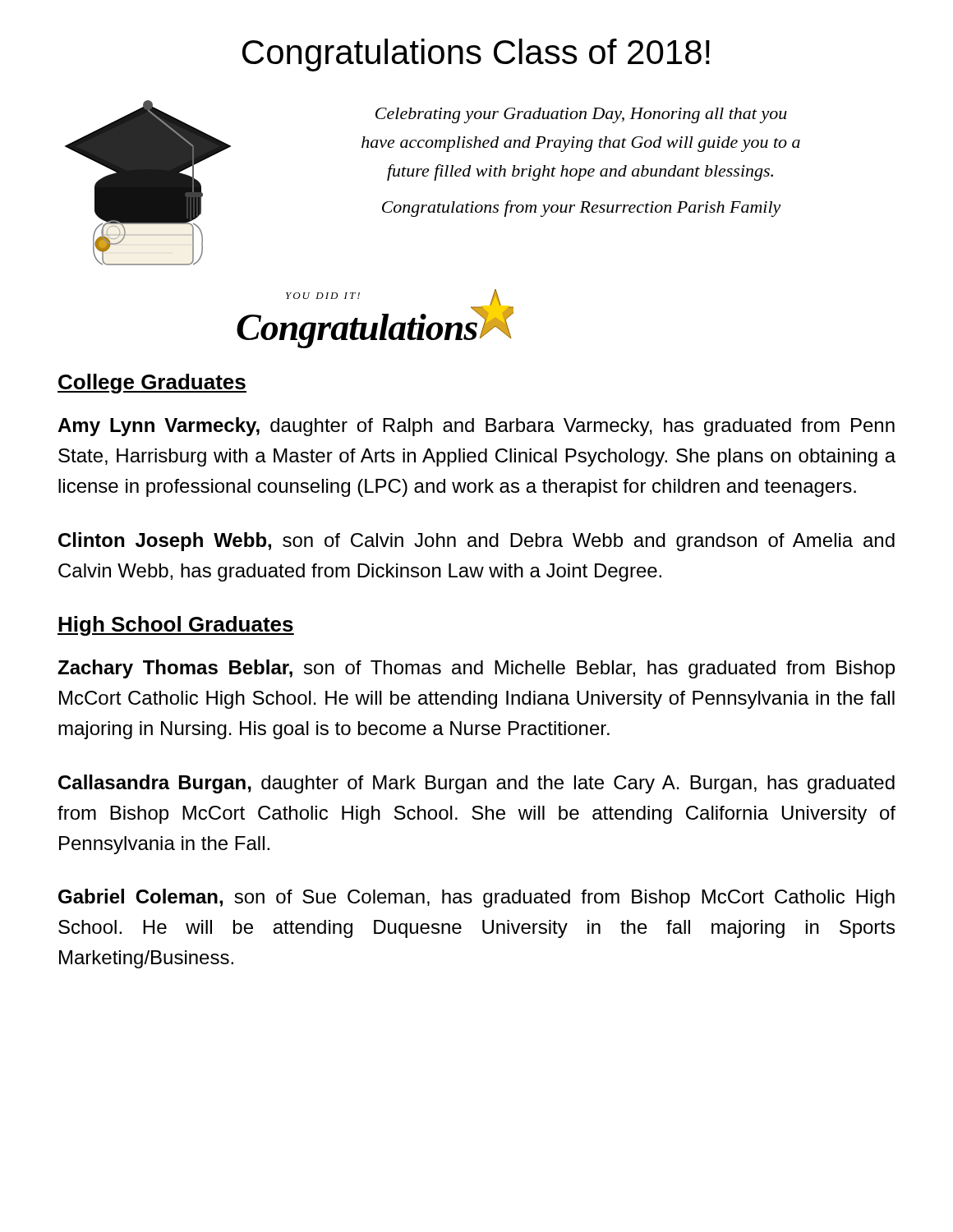Image resolution: width=953 pixels, height=1232 pixels.
Task: Find the element starting "High School Graduates"
Action: coord(176,624)
